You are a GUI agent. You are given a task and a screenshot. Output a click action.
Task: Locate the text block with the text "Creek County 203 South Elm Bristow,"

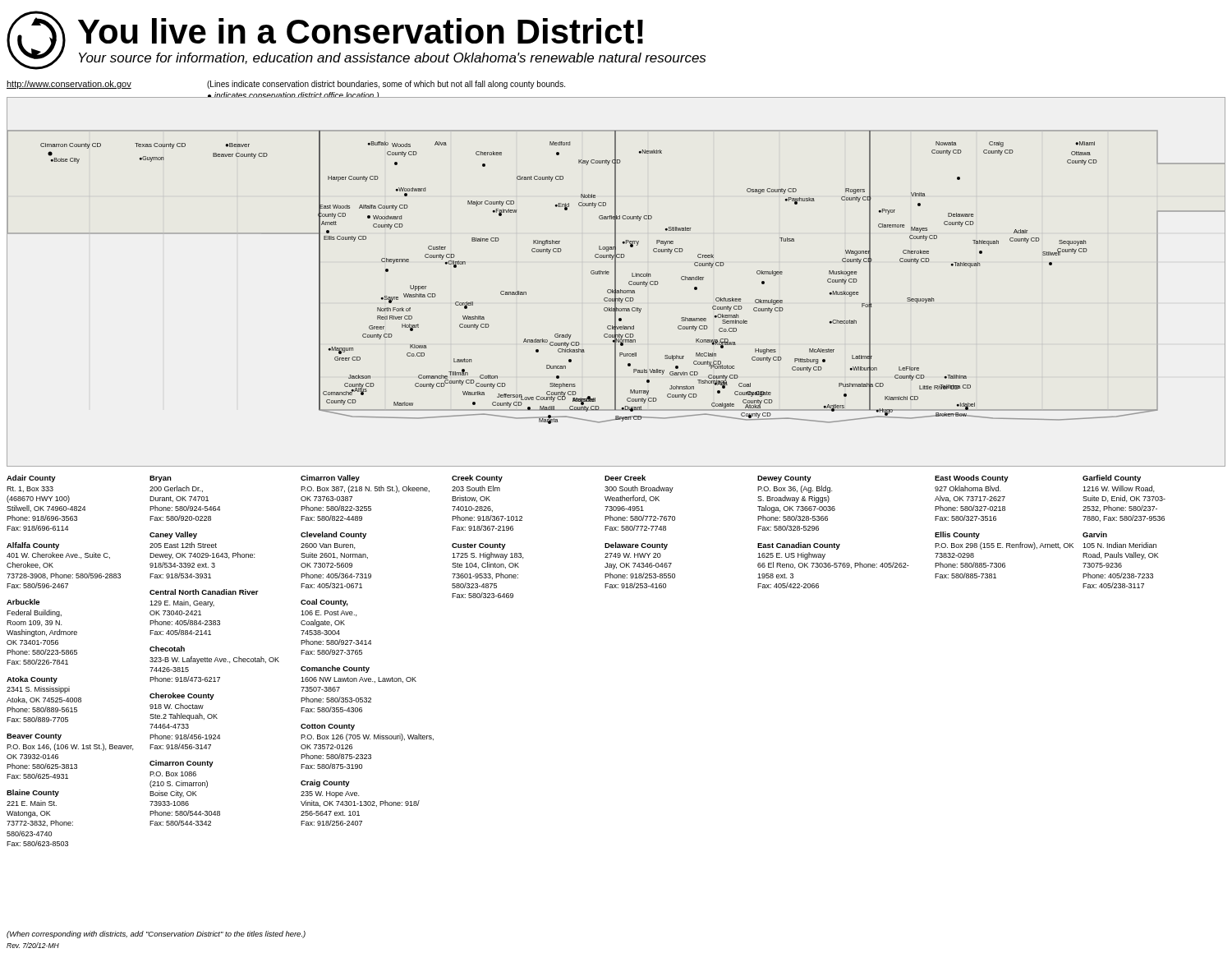coord(477,479)
